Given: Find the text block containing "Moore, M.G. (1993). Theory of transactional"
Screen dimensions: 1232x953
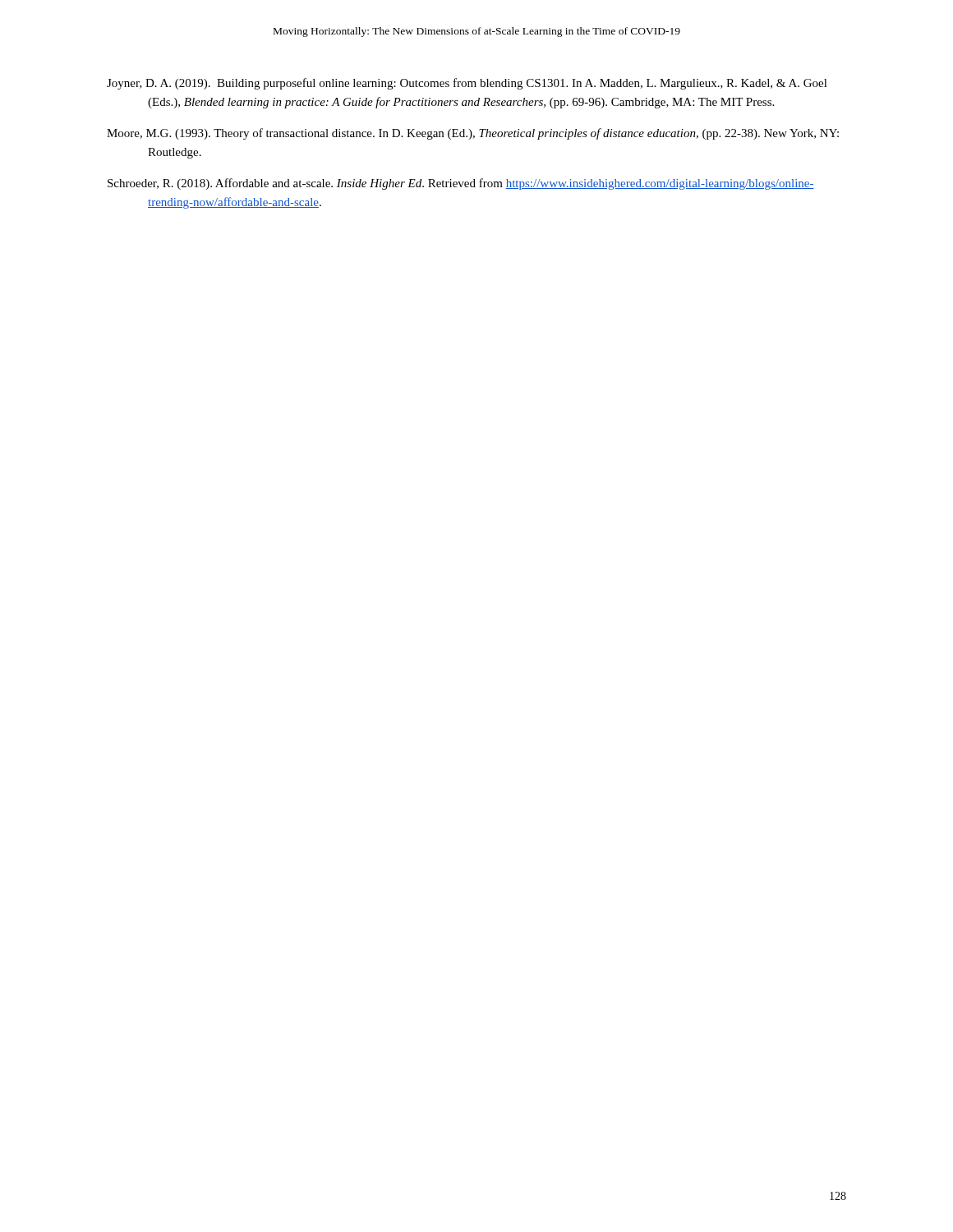Looking at the screenshot, I should (x=473, y=142).
